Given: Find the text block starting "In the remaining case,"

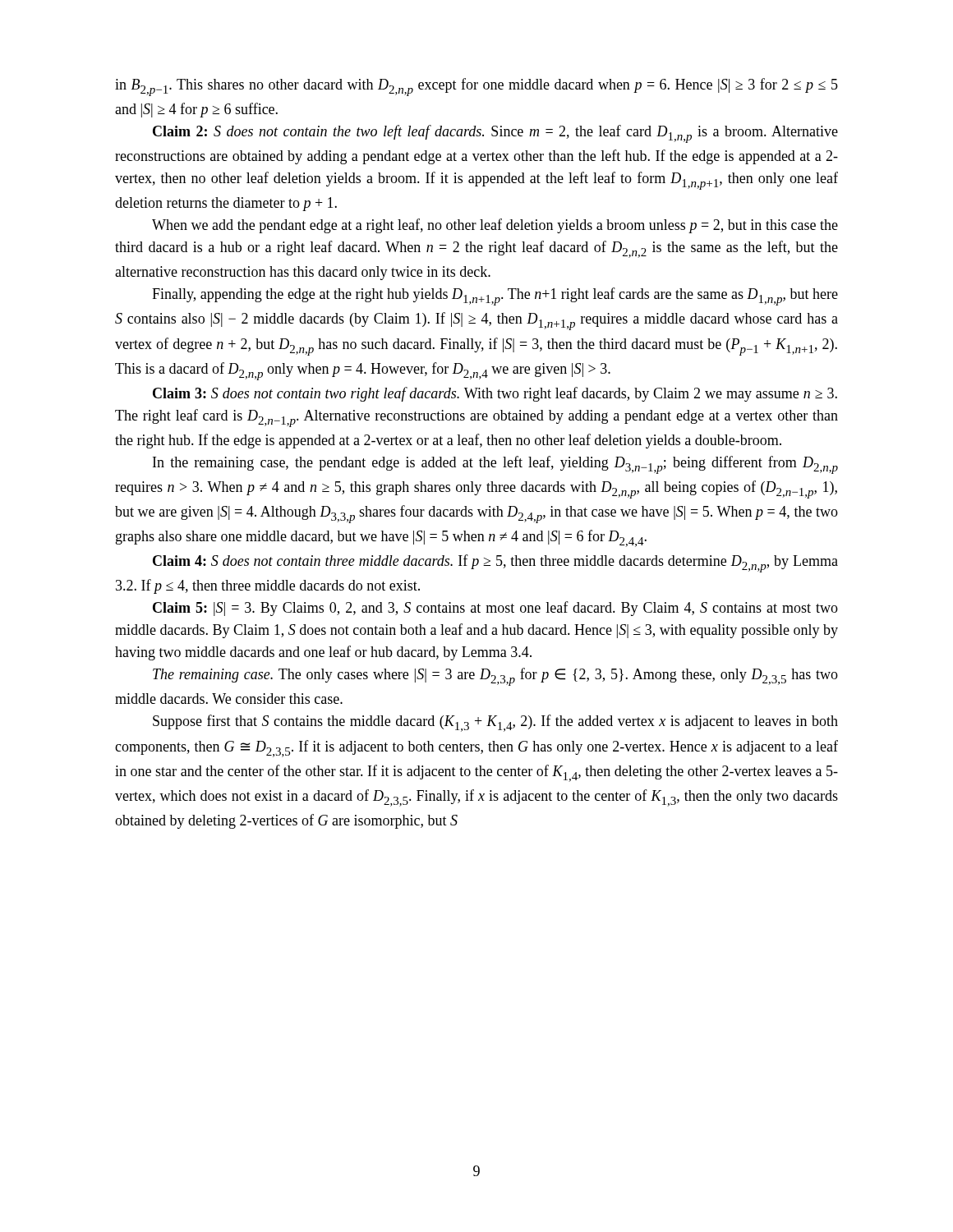Looking at the screenshot, I should 476,501.
